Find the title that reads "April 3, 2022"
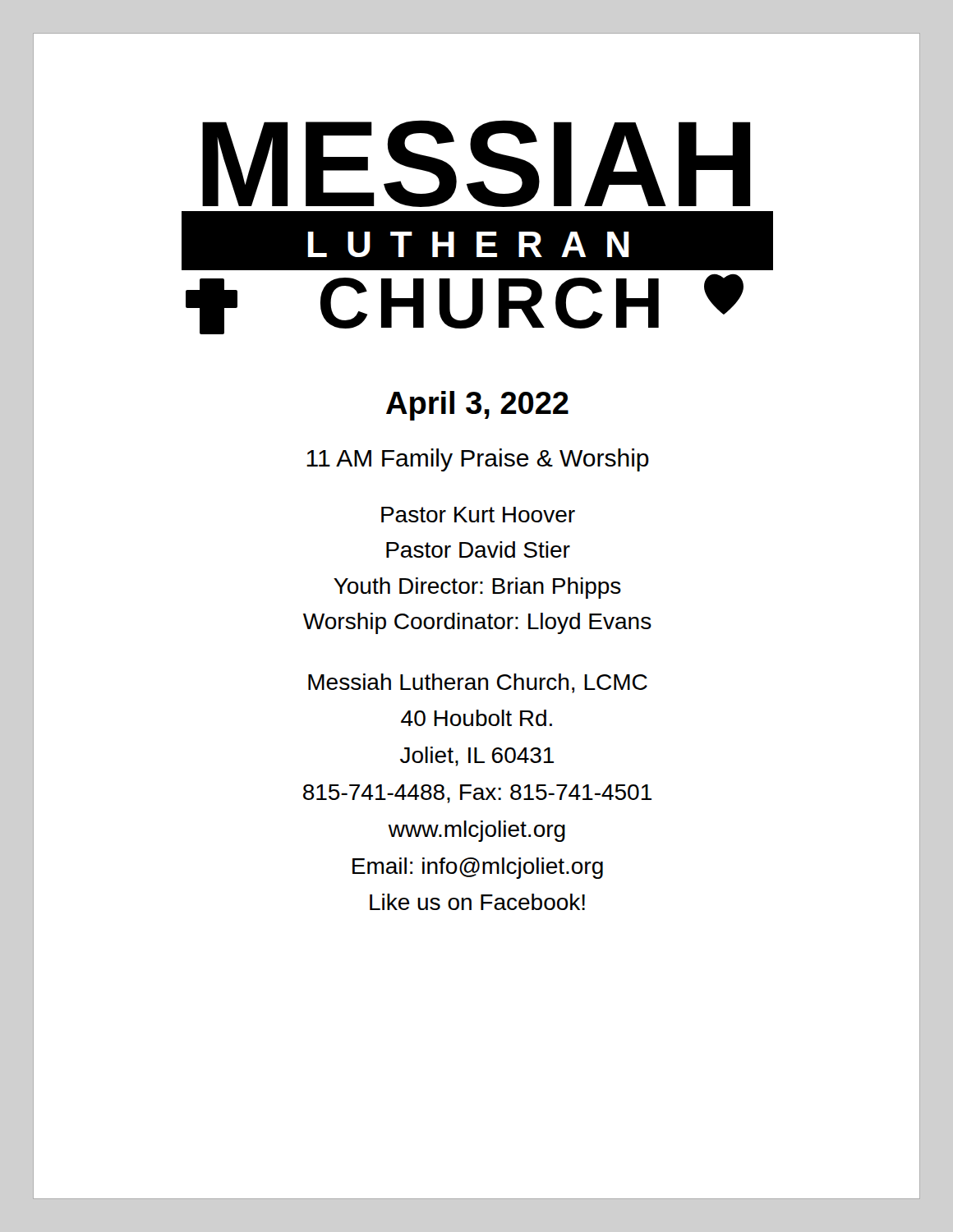 (x=477, y=403)
